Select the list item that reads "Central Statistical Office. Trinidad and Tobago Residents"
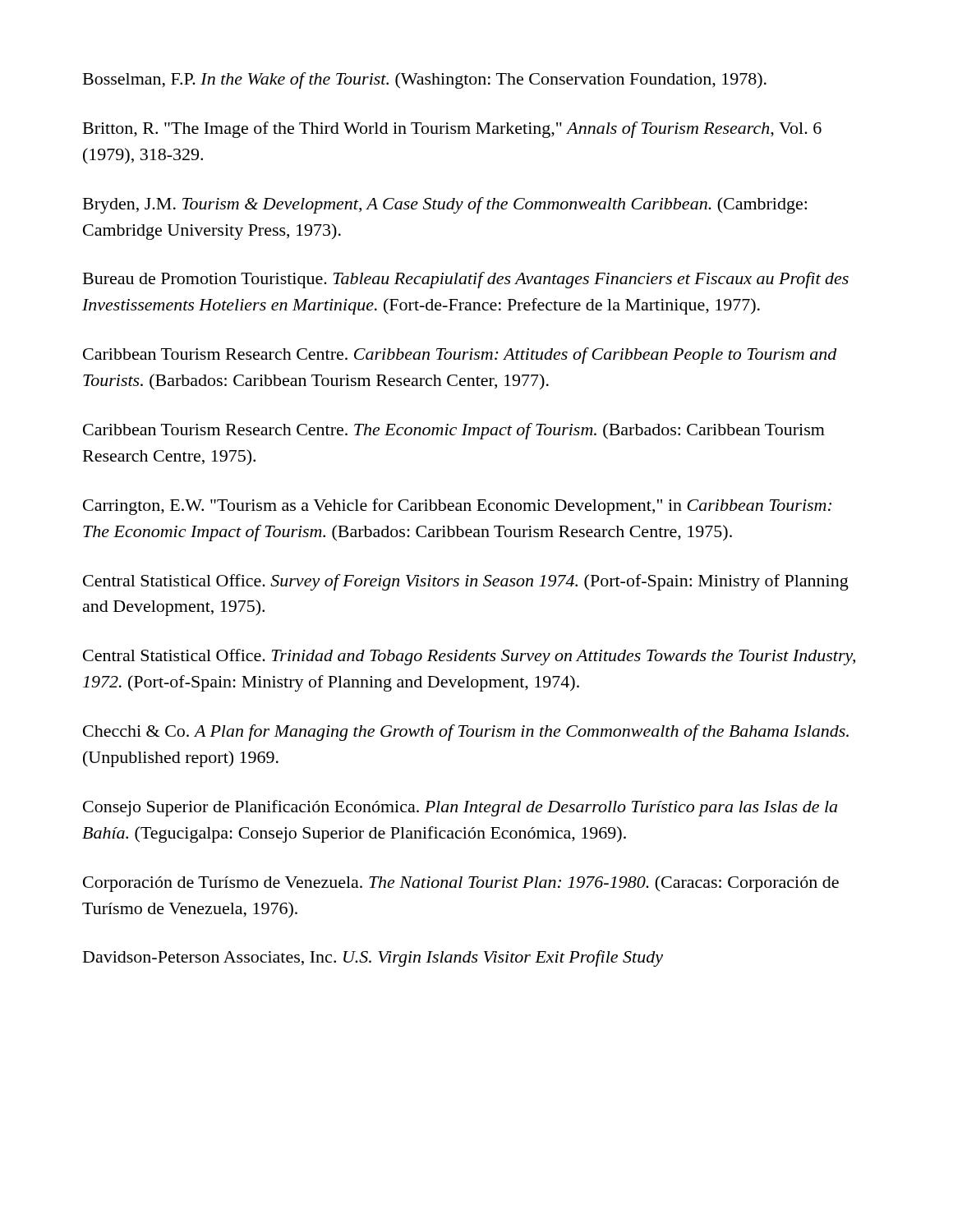Viewport: 953px width, 1232px height. 469,668
